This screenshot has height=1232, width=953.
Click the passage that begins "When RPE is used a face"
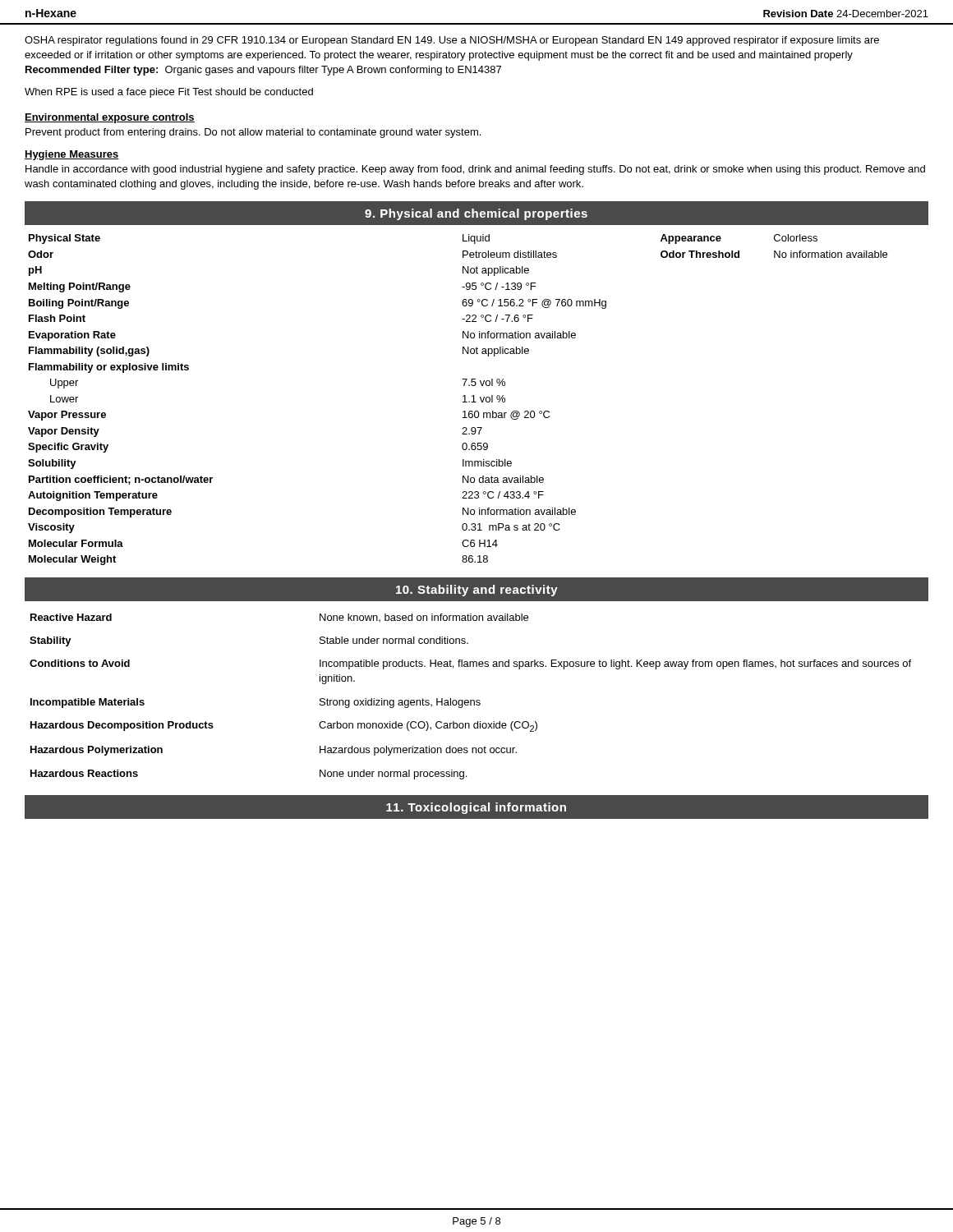169,91
